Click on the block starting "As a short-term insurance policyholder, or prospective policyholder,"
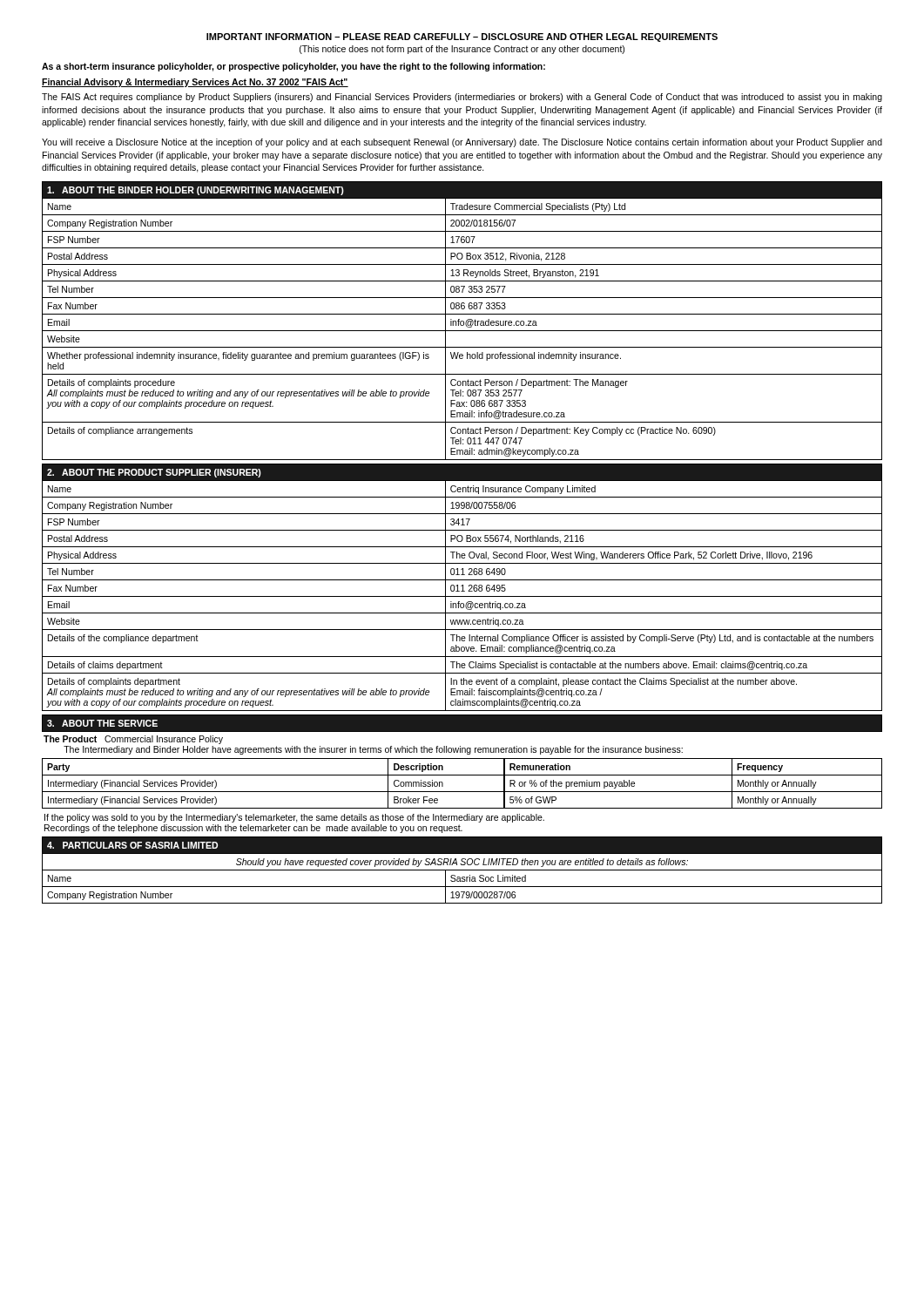Image resolution: width=924 pixels, height=1307 pixels. (294, 66)
